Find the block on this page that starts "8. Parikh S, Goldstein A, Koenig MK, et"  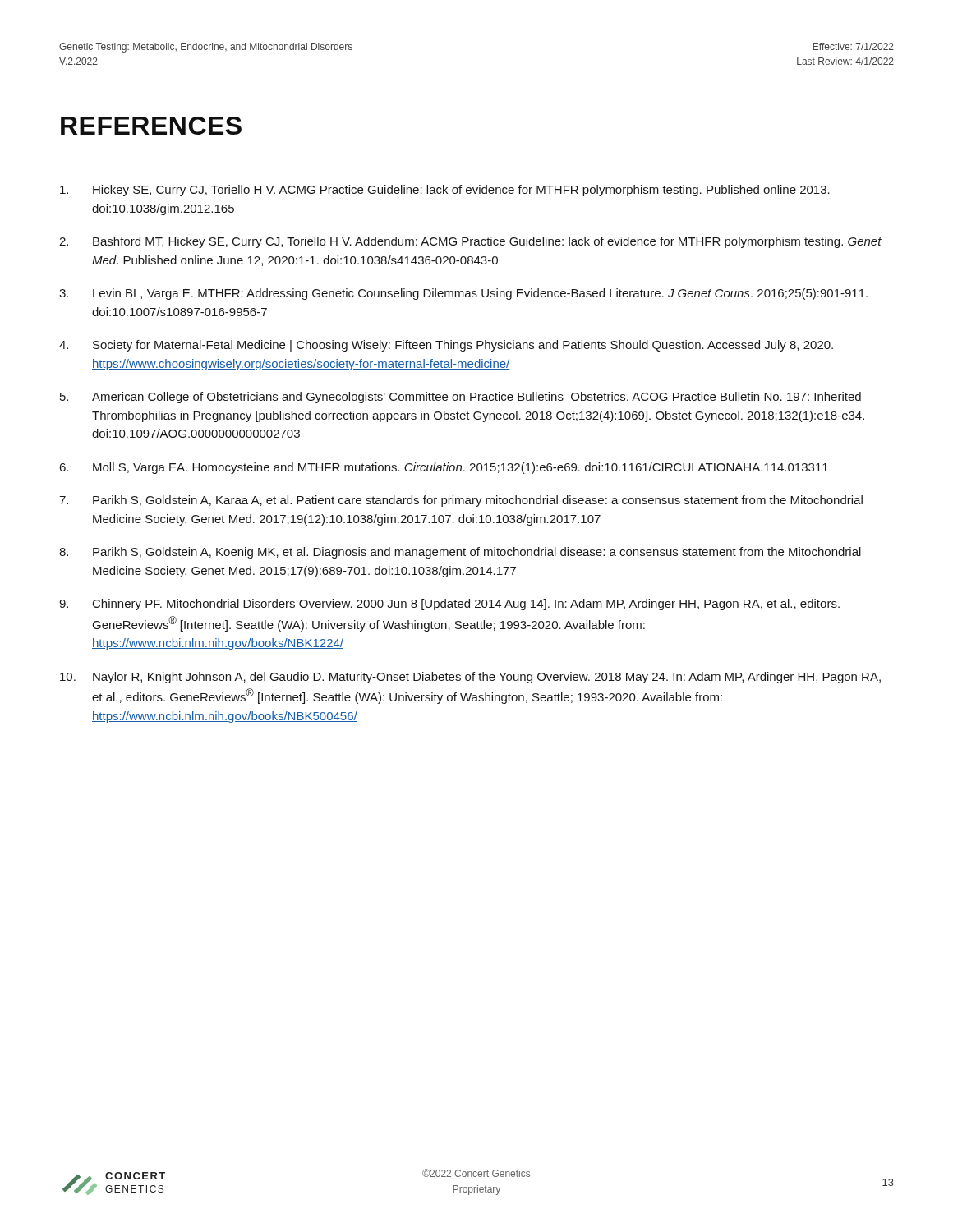pos(476,561)
